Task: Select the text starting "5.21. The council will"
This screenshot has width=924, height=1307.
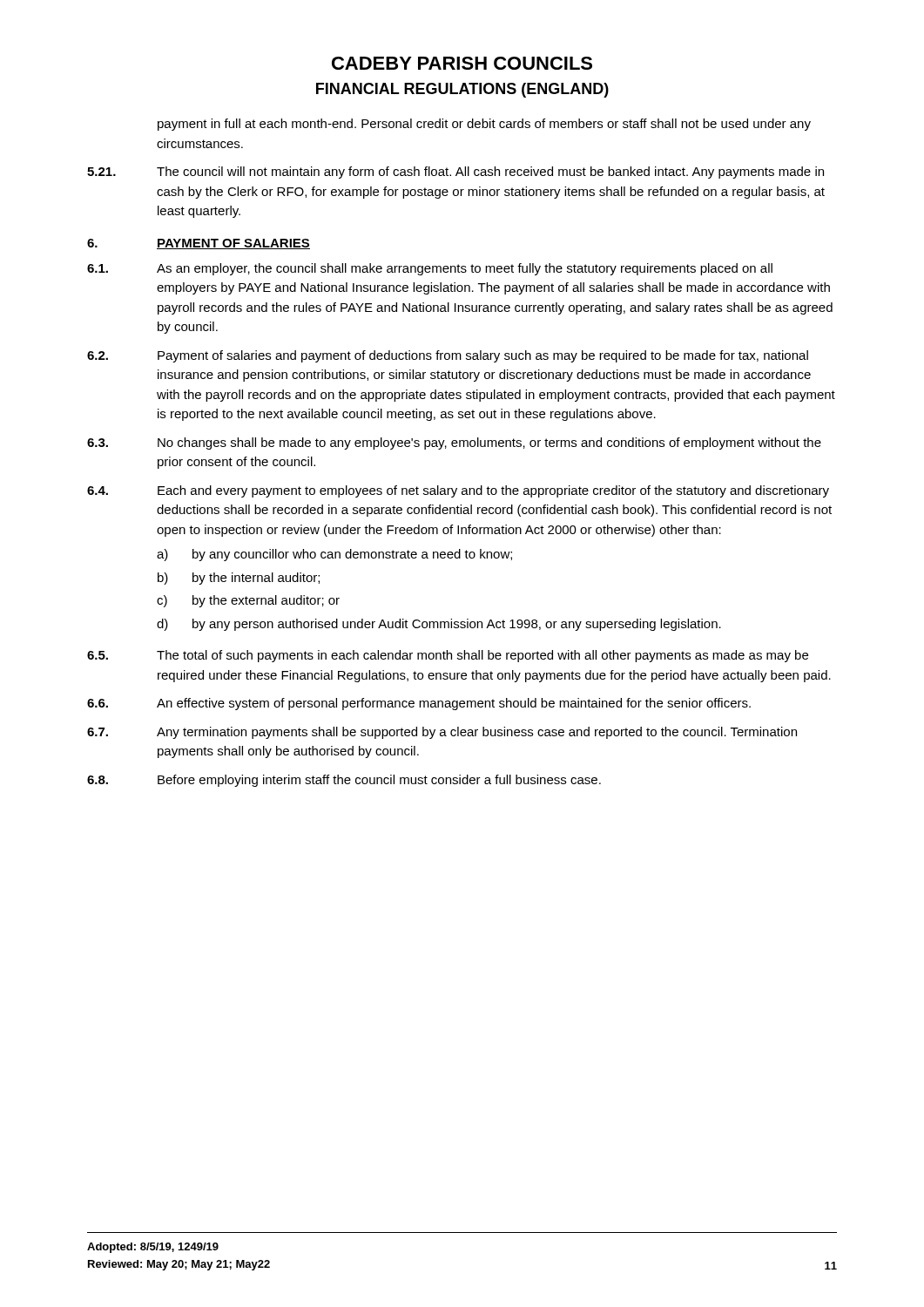Action: (x=462, y=191)
